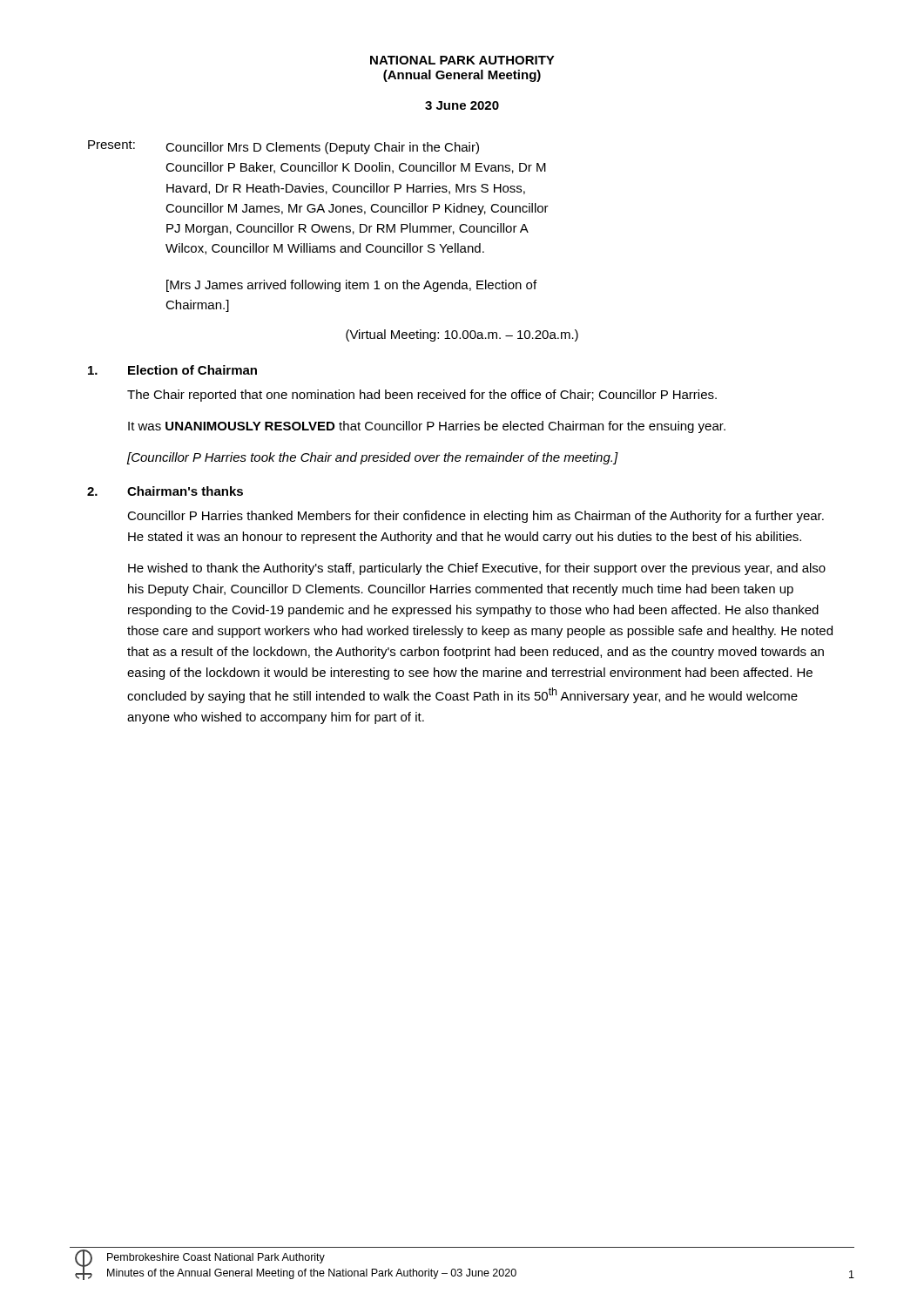Click on the section header containing "Chairman's thanks"
The width and height of the screenshot is (924, 1307).
(185, 491)
